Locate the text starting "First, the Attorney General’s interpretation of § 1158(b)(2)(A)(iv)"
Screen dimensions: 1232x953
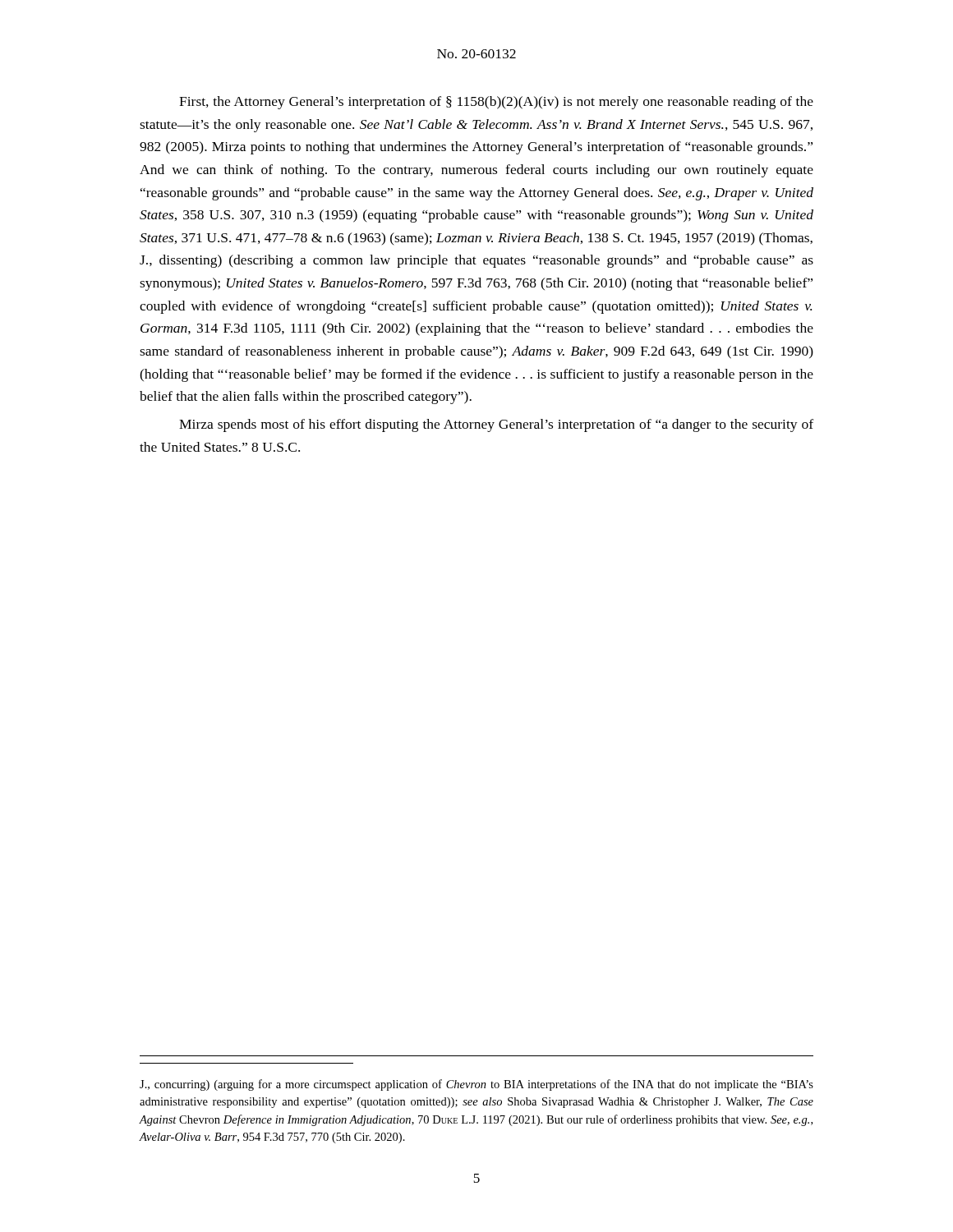coord(476,249)
